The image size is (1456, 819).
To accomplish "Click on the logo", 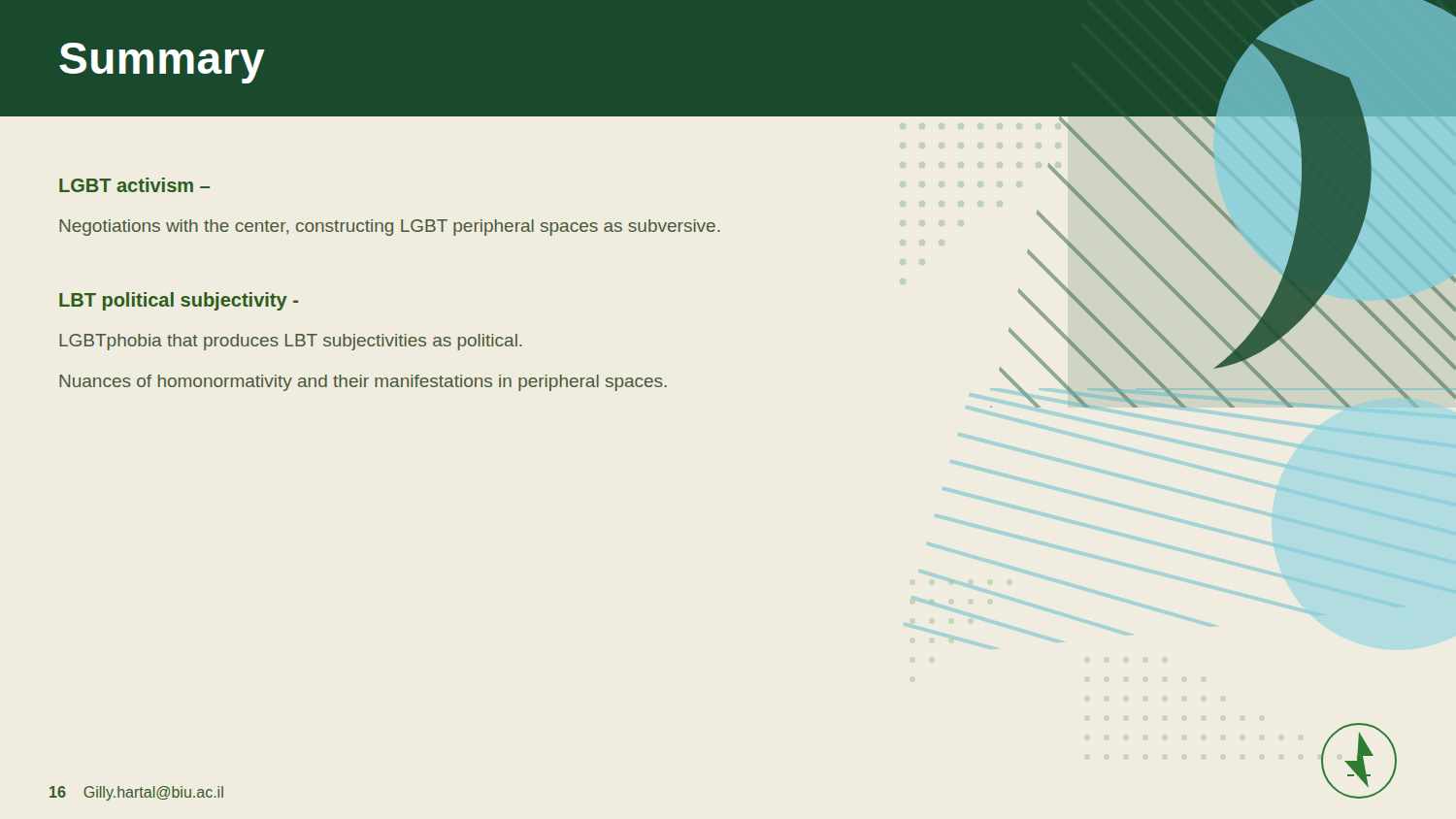I will pos(1359,761).
